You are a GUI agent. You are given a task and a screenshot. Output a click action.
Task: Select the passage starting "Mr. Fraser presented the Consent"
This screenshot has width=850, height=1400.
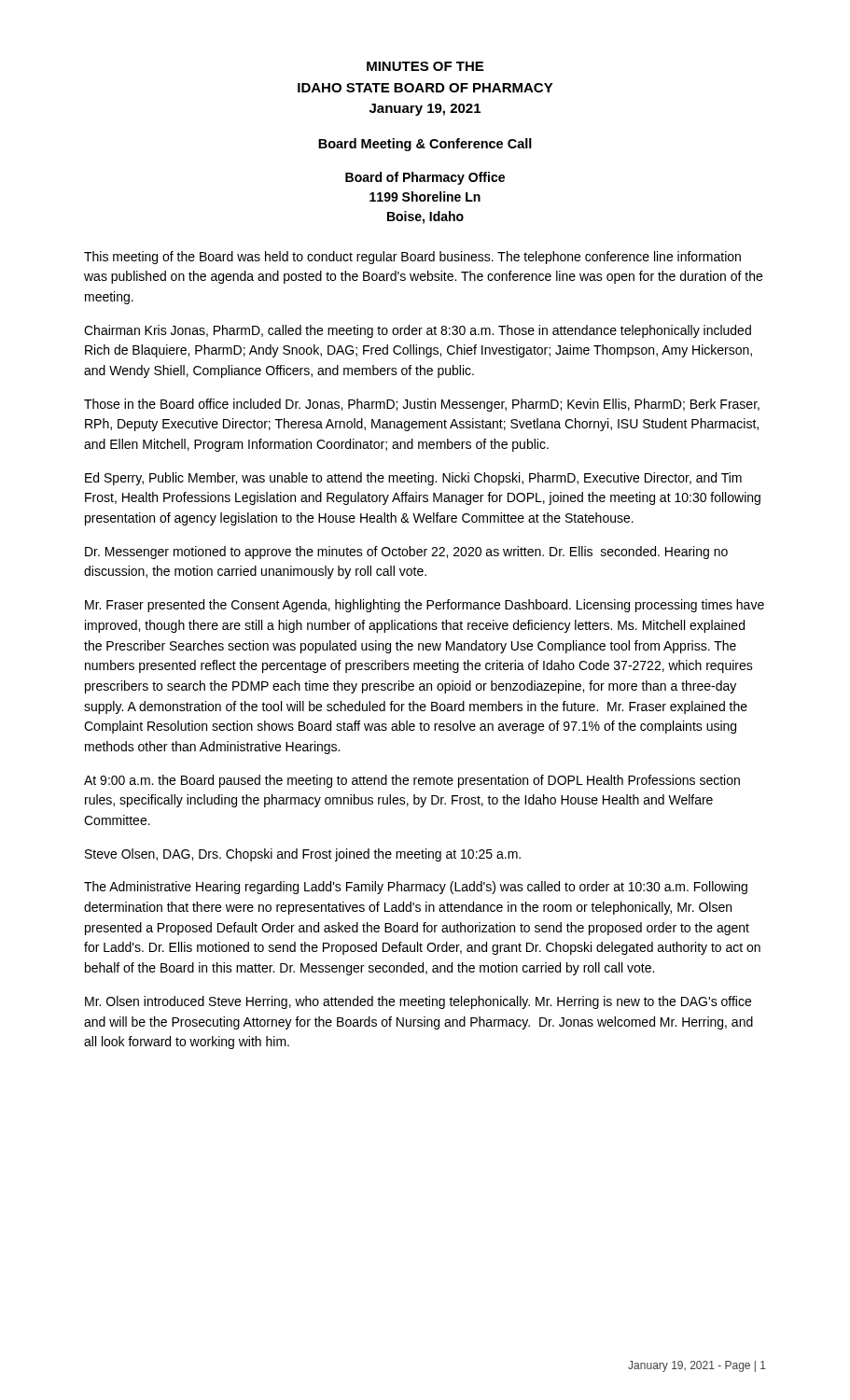(x=424, y=676)
